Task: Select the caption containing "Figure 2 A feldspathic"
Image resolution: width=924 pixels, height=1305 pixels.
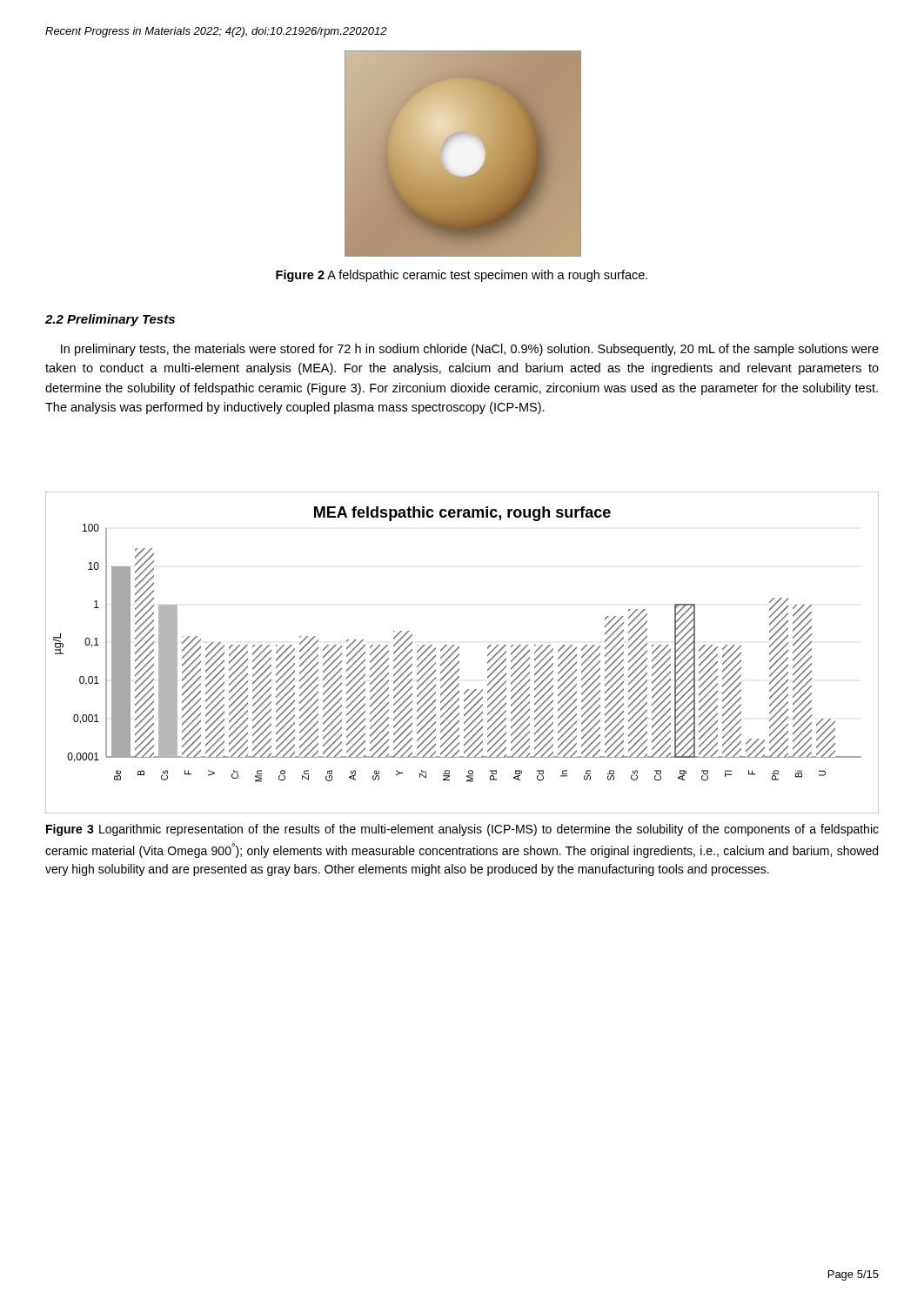Action: click(462, 275)
